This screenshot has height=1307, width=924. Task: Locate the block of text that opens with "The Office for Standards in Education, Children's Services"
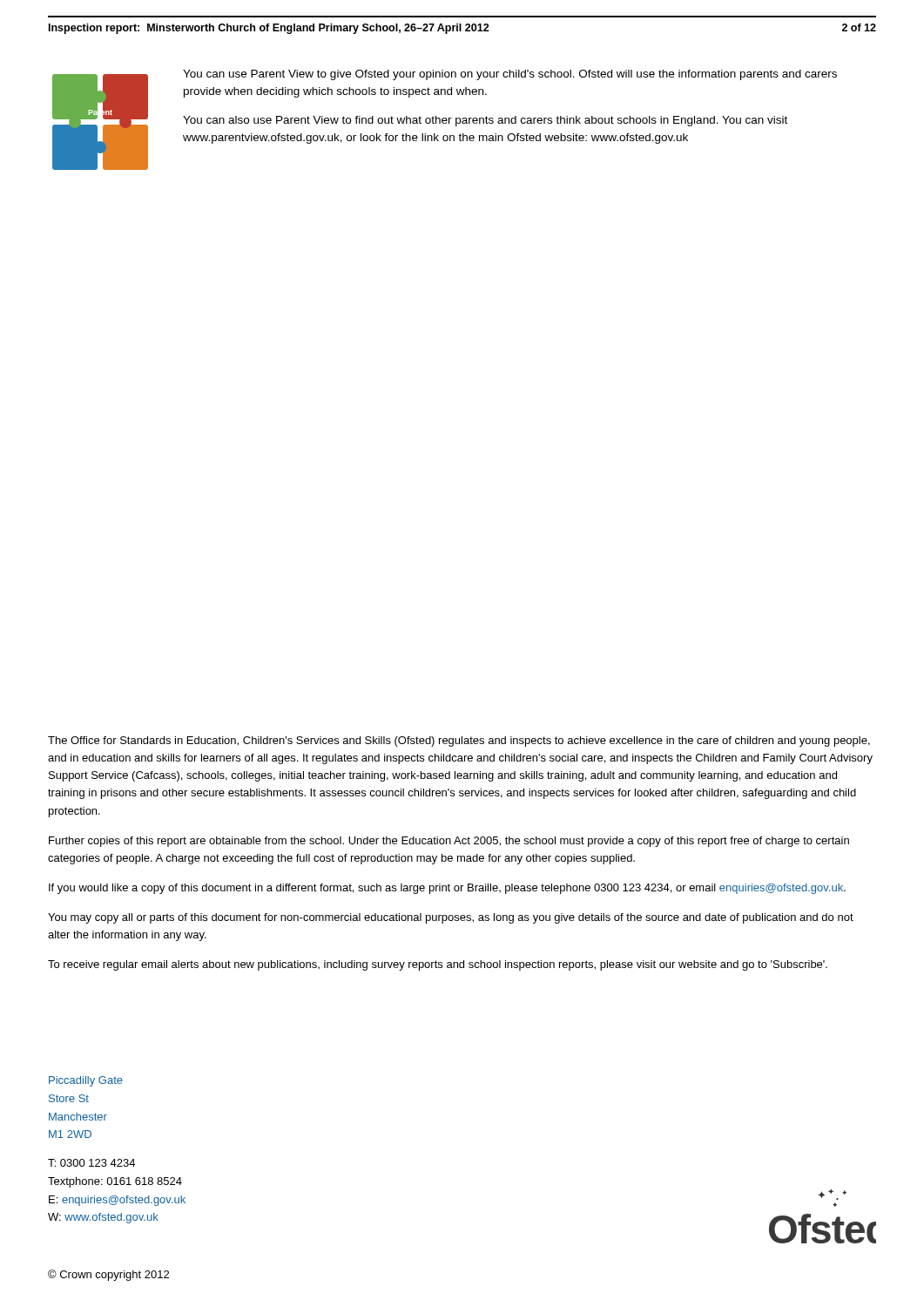pyautogui.click(x=462, y=853)
